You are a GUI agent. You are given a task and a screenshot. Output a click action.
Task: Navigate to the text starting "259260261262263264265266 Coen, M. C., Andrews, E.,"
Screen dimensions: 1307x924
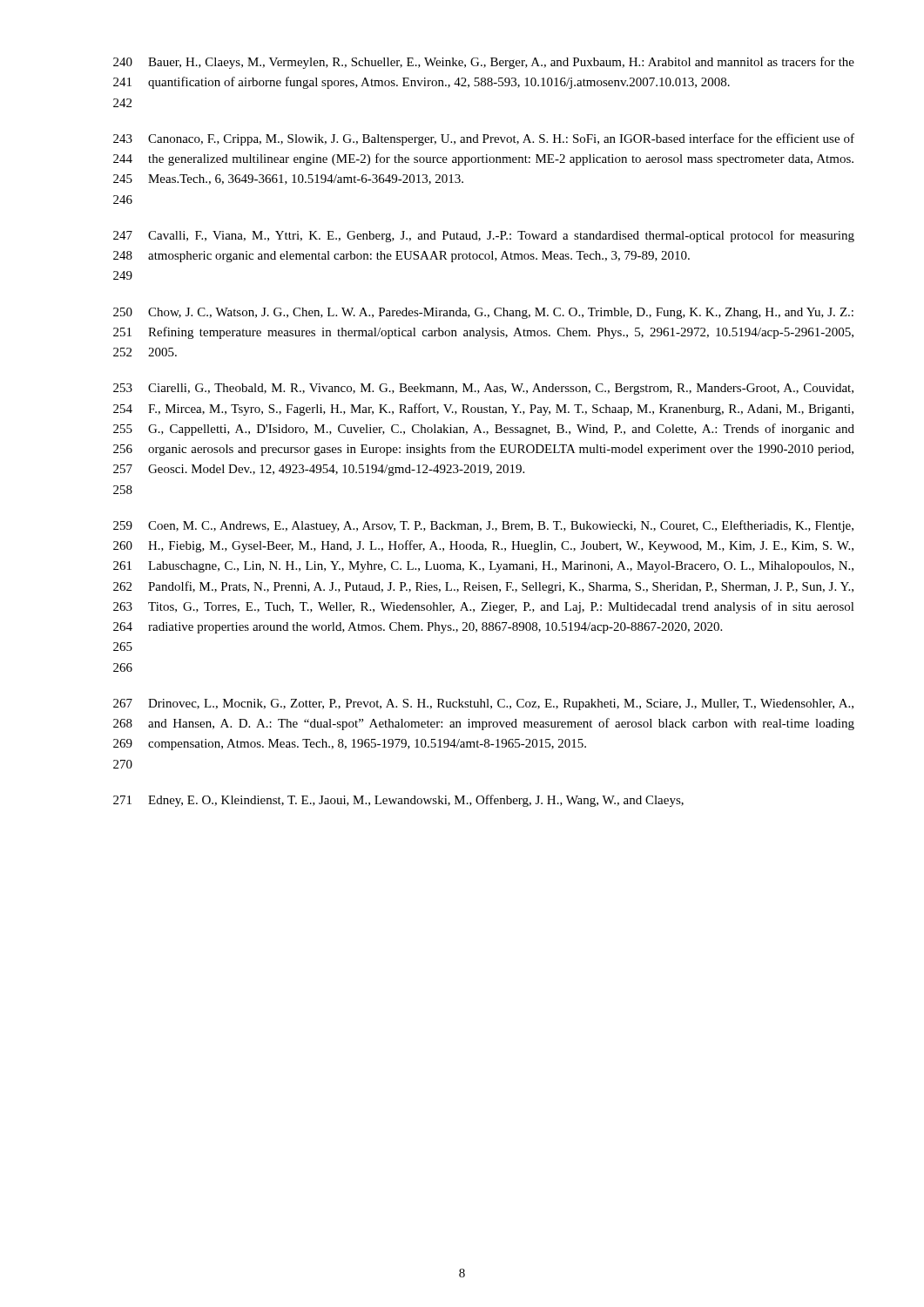(x=471, y=597)
